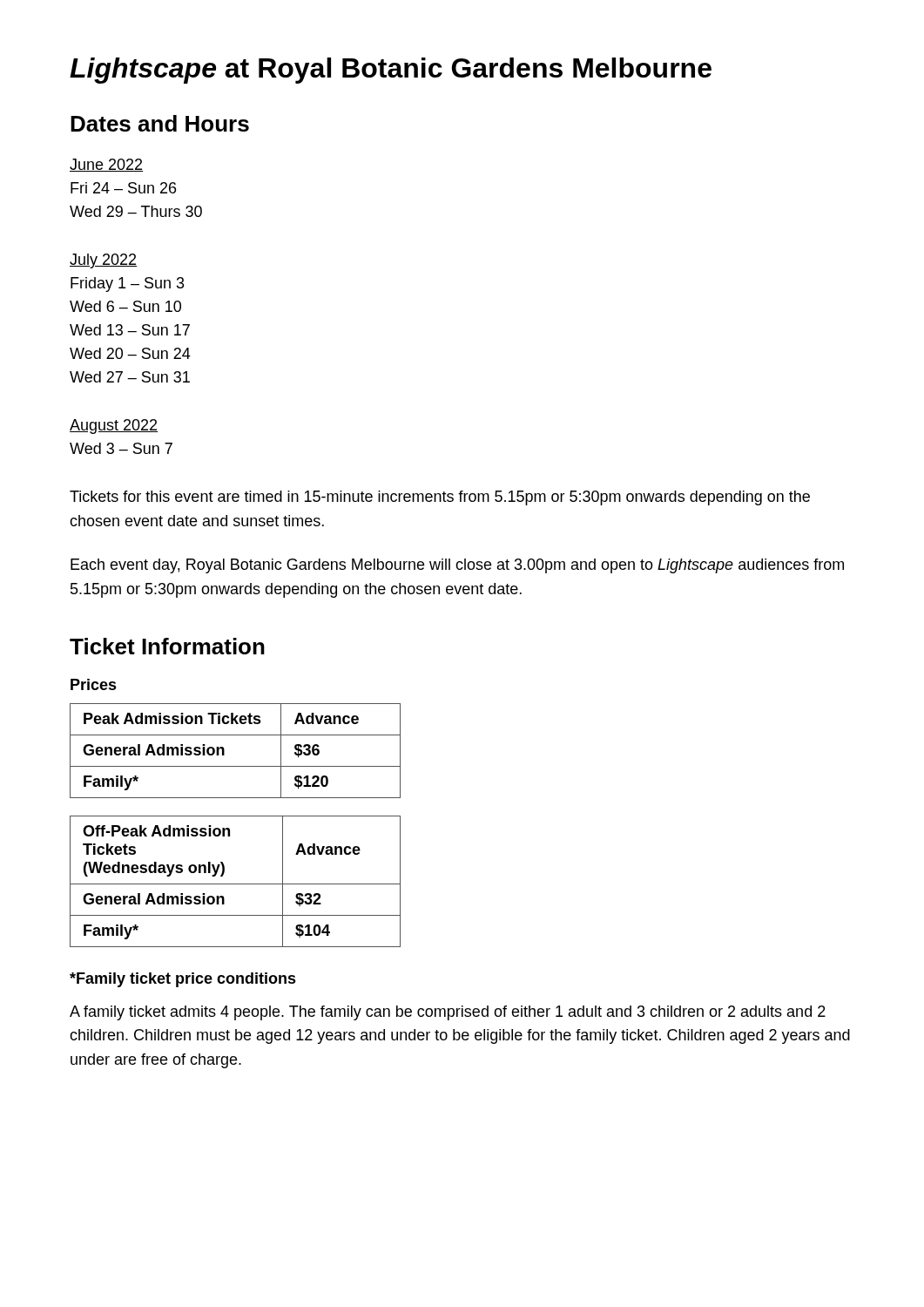Click on the passage starting "August 2022 Wed"
This screenshot has width=924, height=1307.
[x=114, y=427]
